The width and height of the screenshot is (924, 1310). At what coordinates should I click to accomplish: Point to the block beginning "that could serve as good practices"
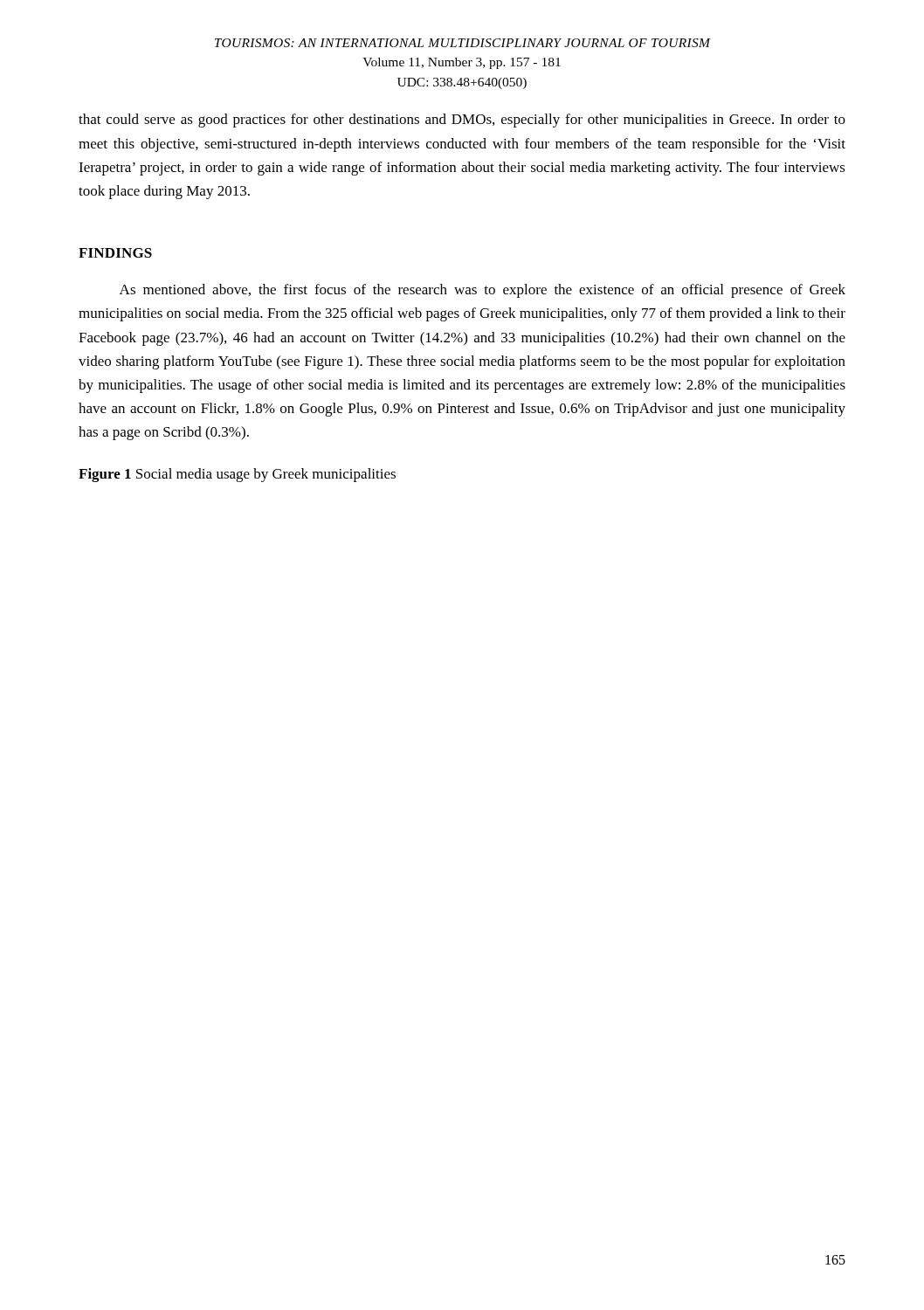[x=462, y=155]
